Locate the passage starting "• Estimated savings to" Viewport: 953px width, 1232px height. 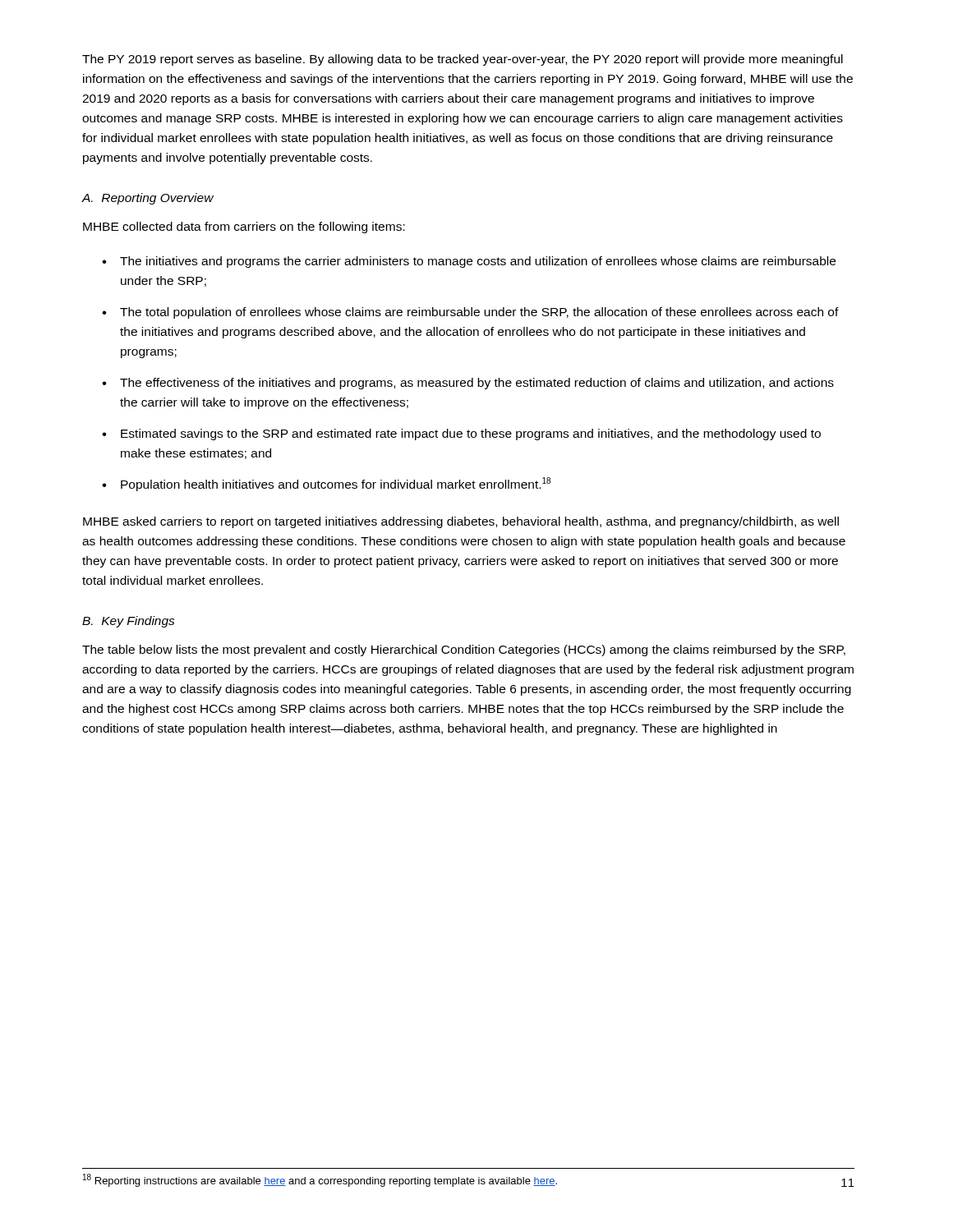(x=478, y=444)
